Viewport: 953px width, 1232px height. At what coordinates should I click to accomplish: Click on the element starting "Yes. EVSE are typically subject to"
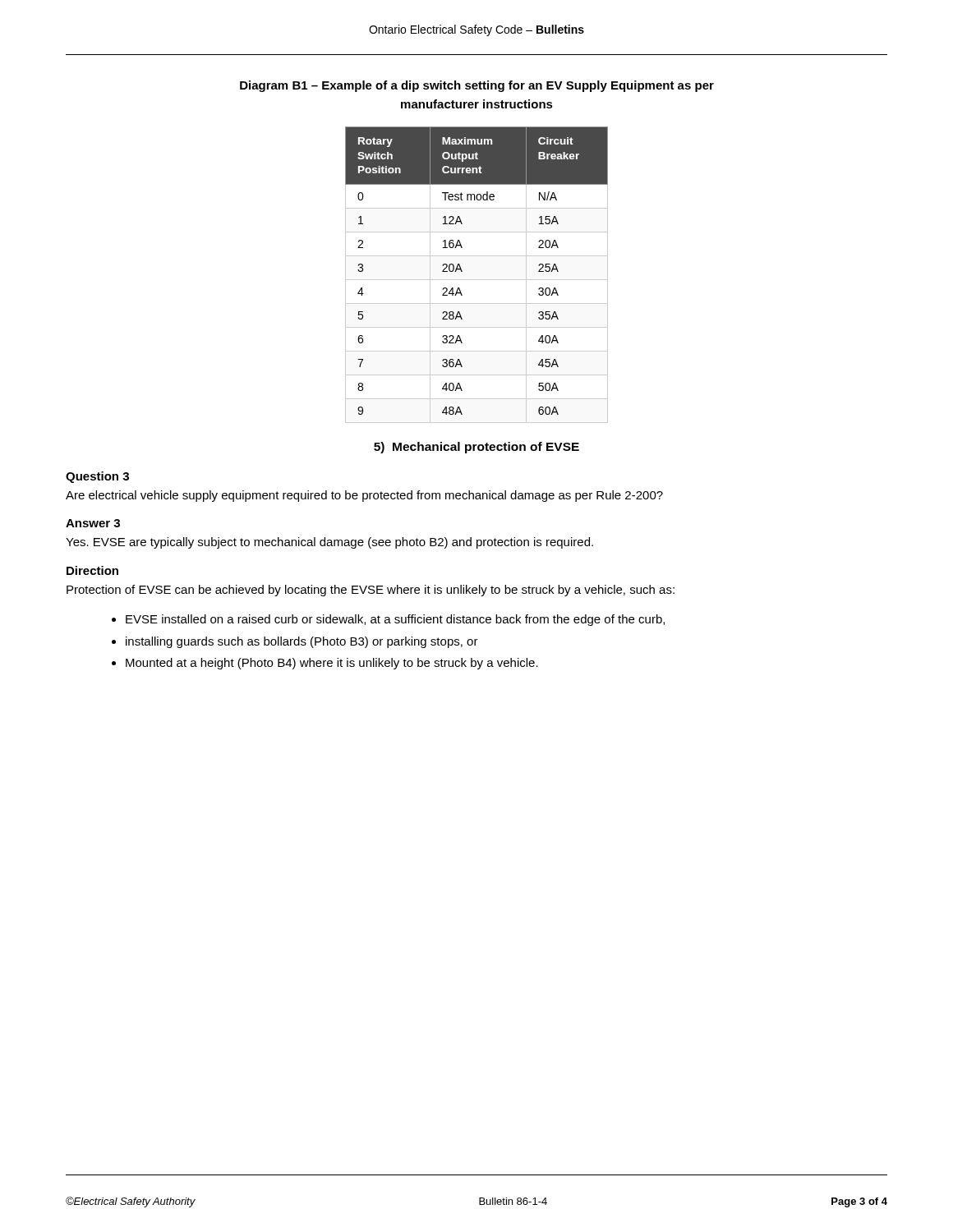(330, 542)
